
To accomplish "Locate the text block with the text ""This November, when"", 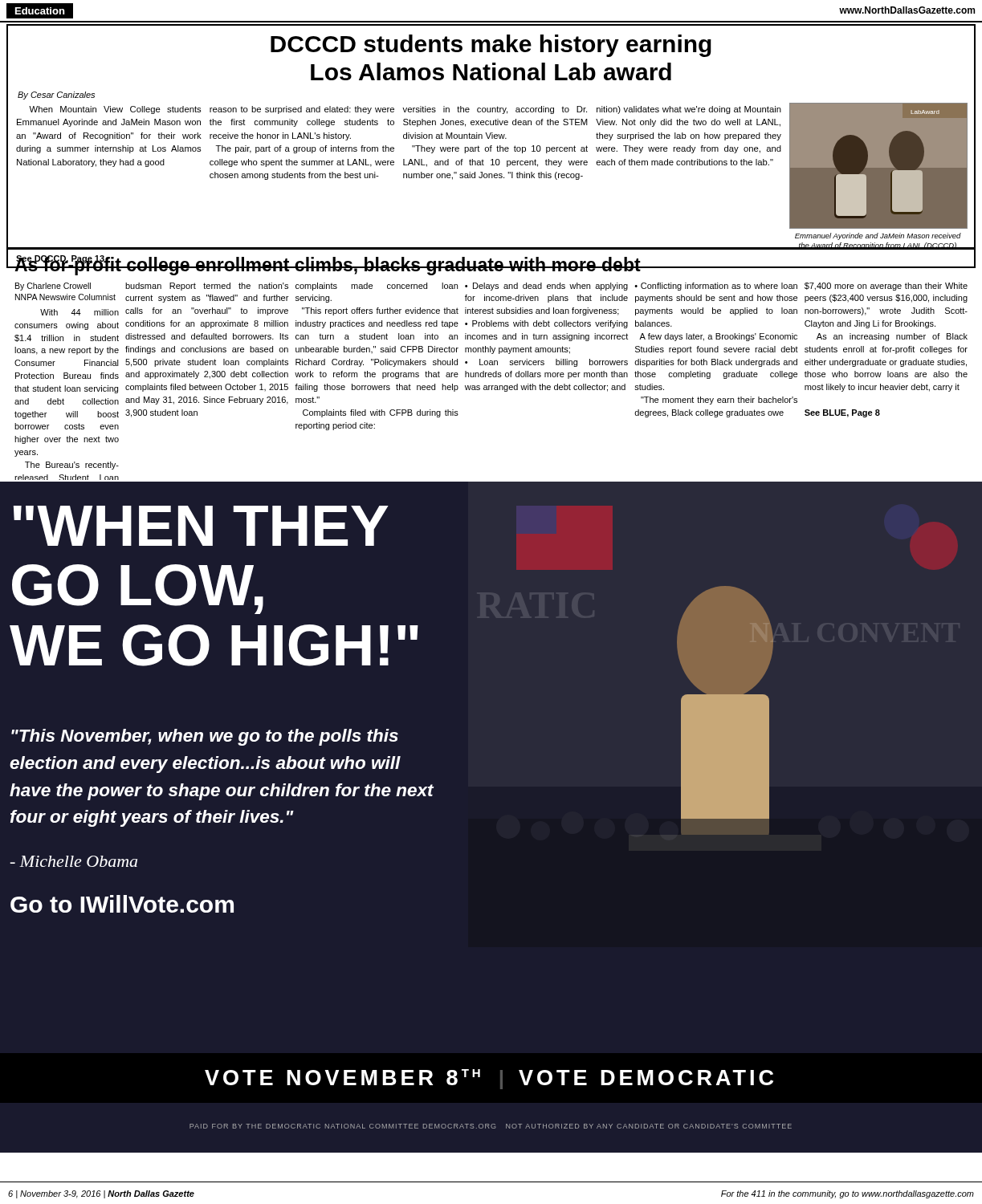I will [x=221, y=776].
